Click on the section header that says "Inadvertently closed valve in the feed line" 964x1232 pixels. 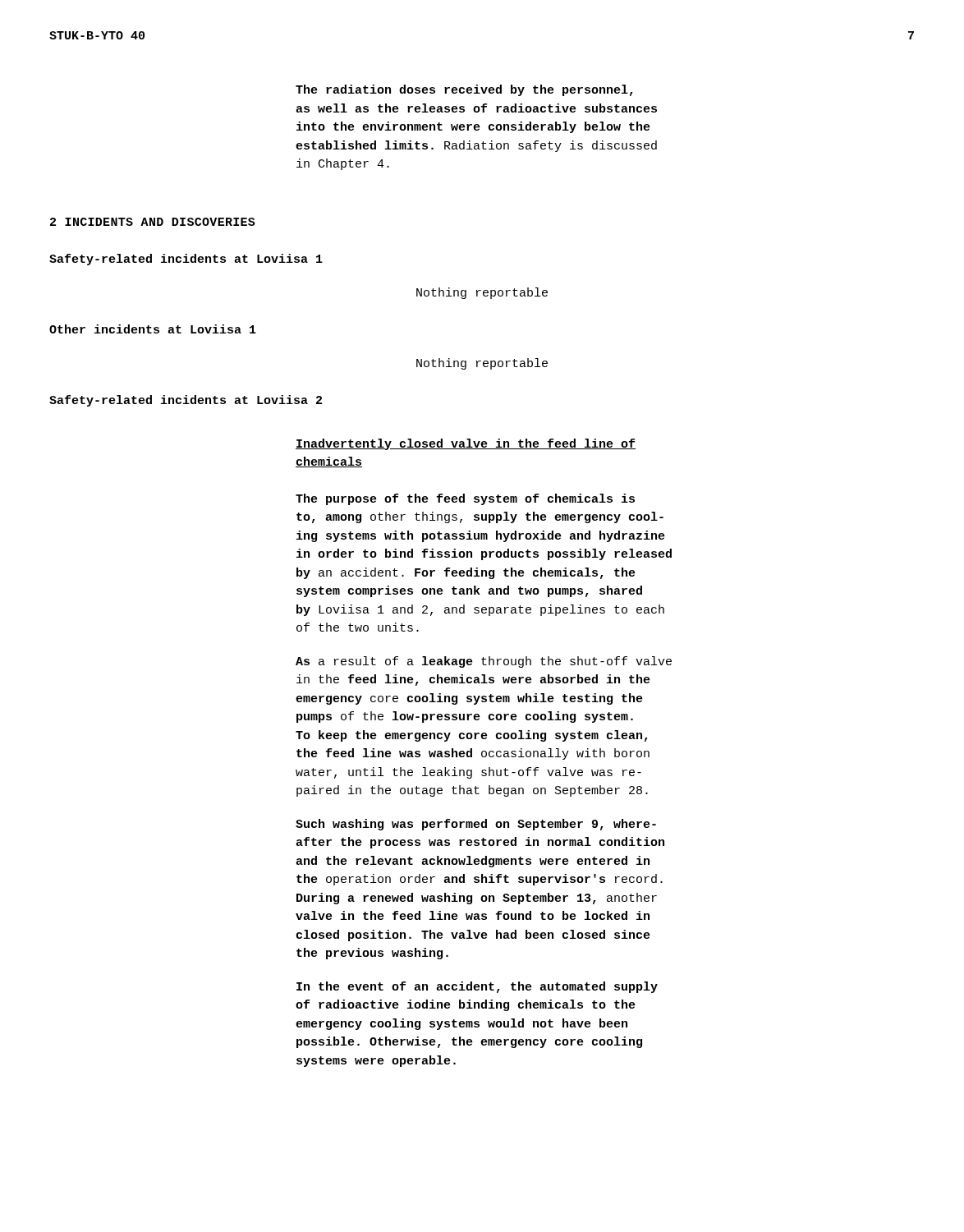pyautogui.click(x=466, y=454)
